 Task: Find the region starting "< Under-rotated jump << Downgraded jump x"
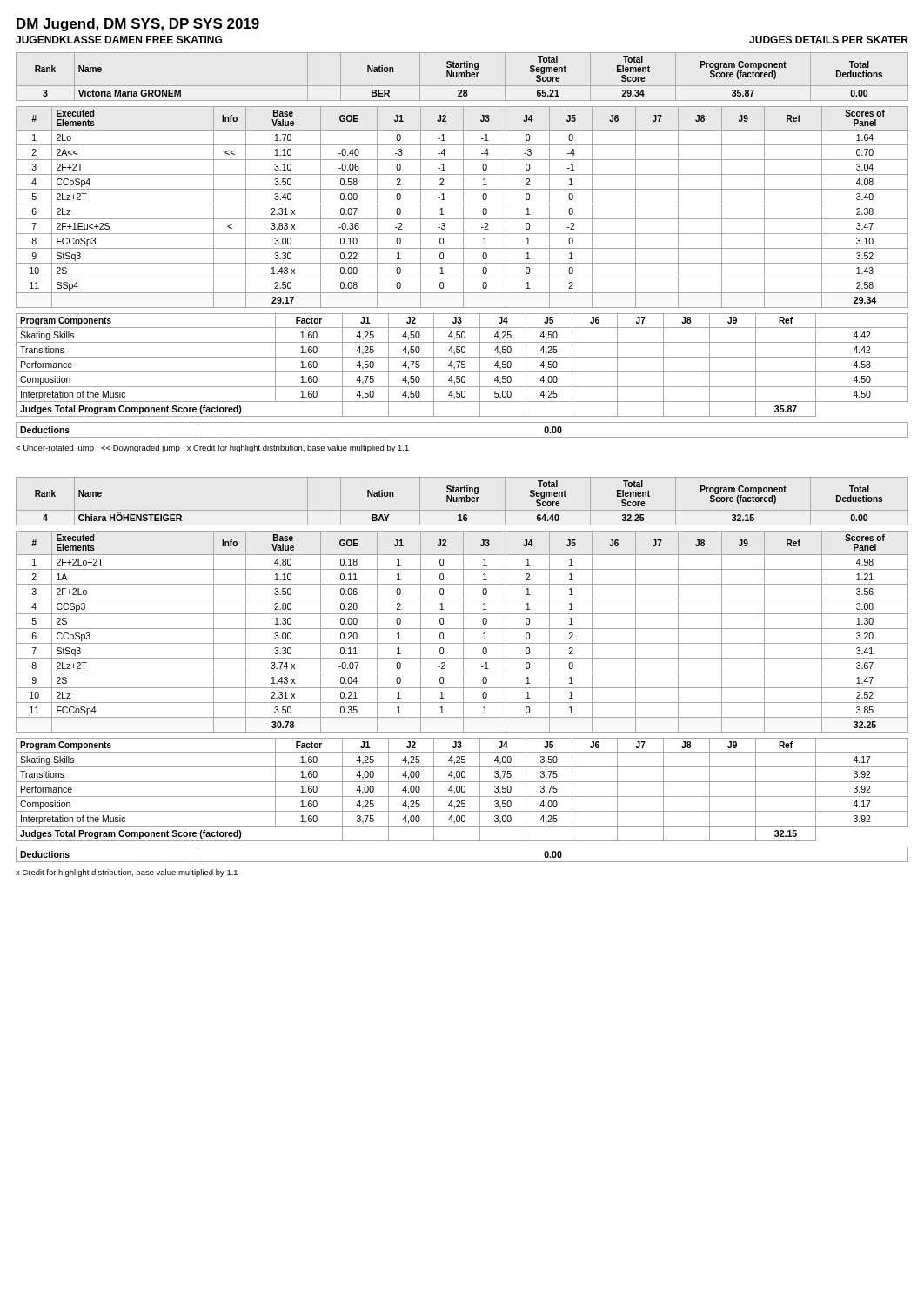[212, 448]
